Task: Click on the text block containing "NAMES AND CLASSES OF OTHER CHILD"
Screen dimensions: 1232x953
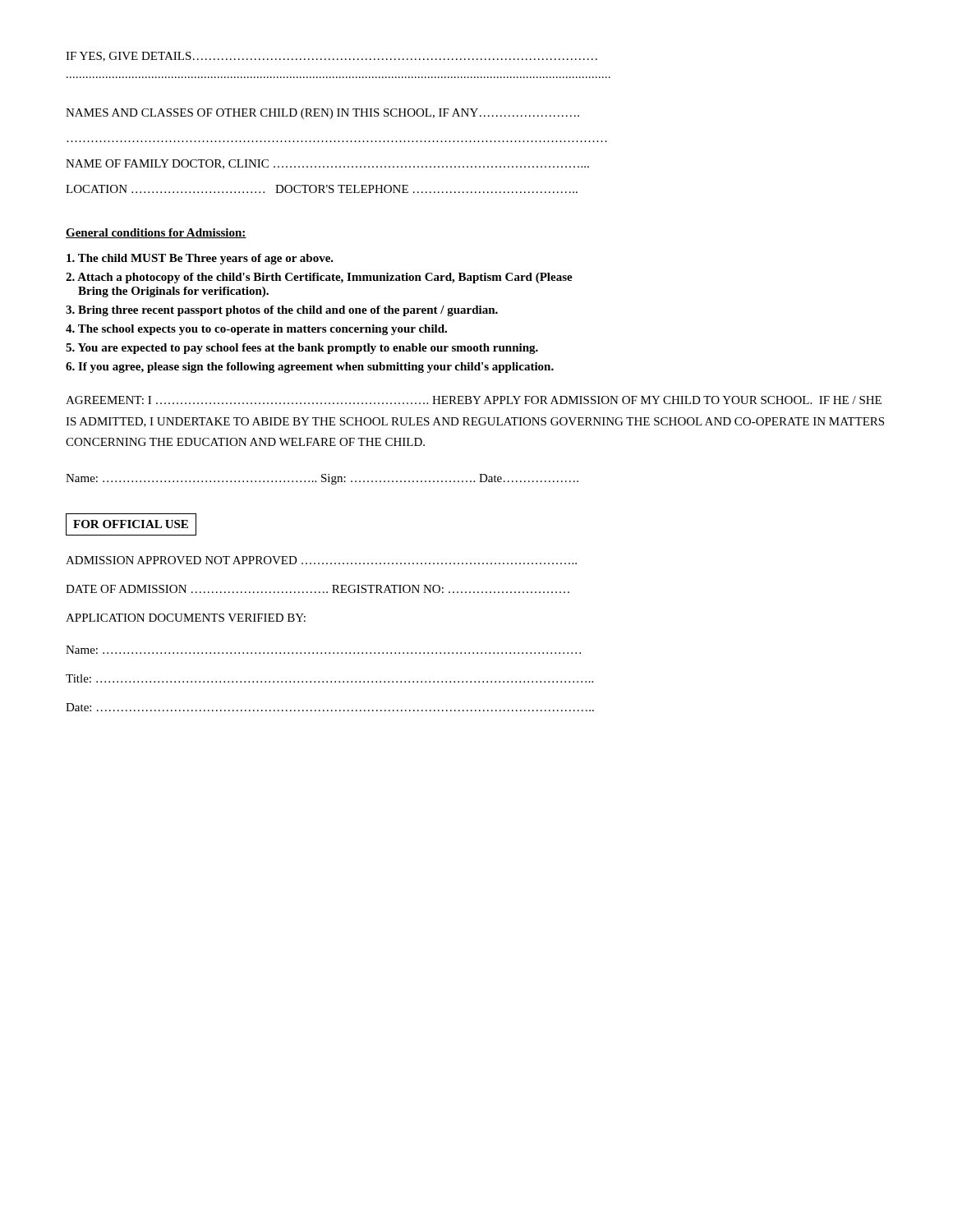Action: coord(323,113)
